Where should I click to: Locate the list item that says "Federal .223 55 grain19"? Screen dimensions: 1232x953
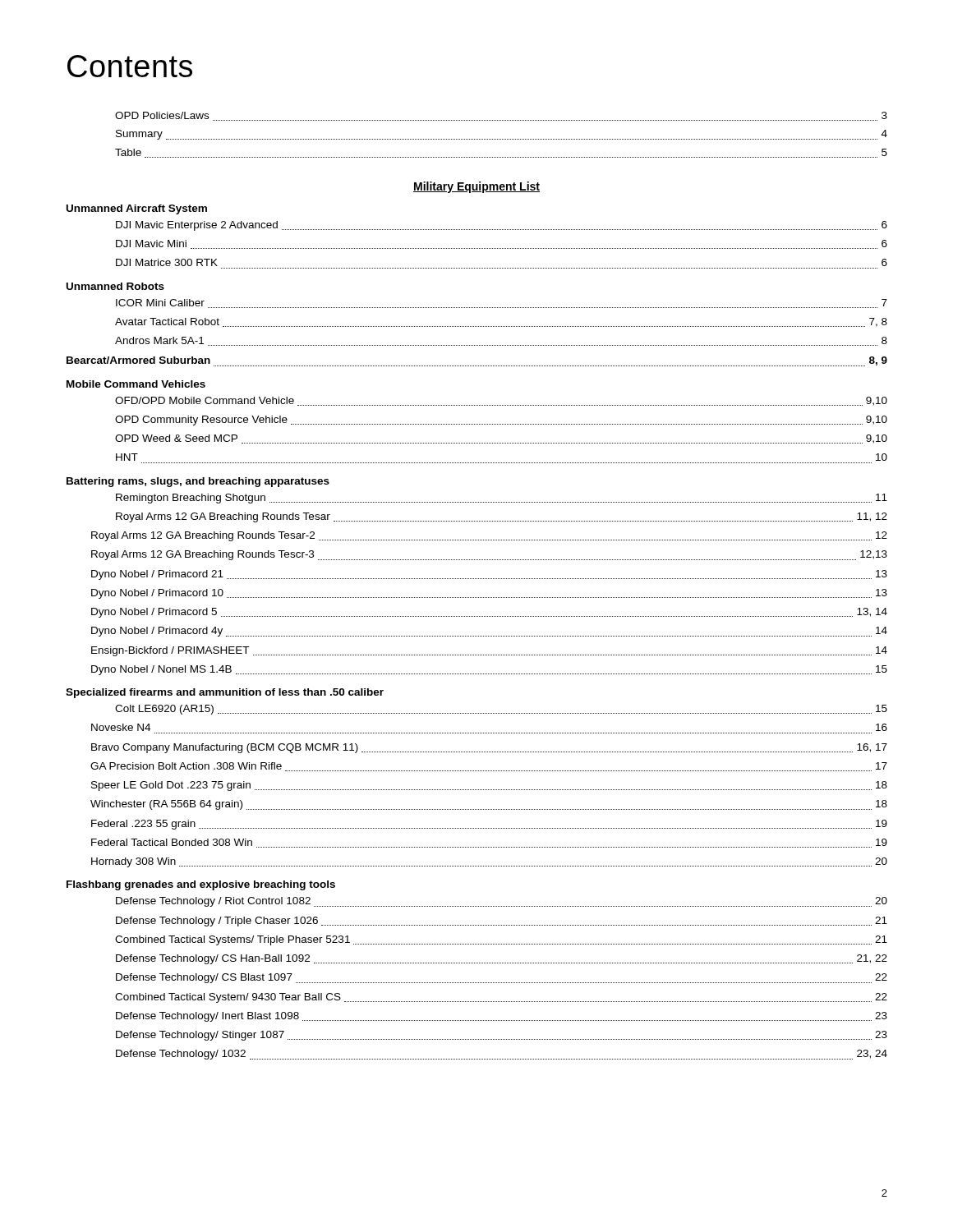point(489,824)
